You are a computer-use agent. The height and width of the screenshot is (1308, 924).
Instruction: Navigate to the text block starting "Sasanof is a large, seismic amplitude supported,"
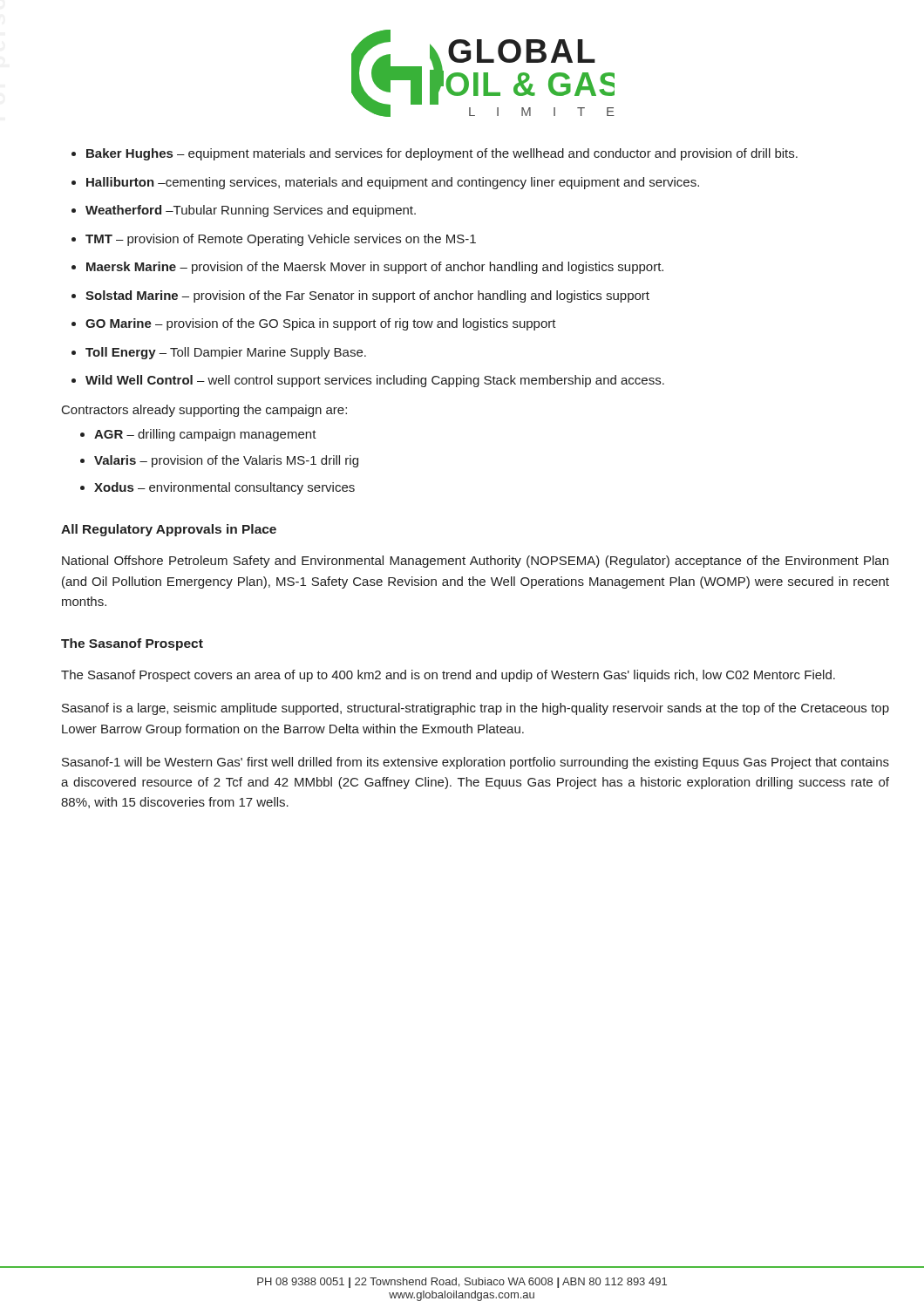(x=475, y=718)
